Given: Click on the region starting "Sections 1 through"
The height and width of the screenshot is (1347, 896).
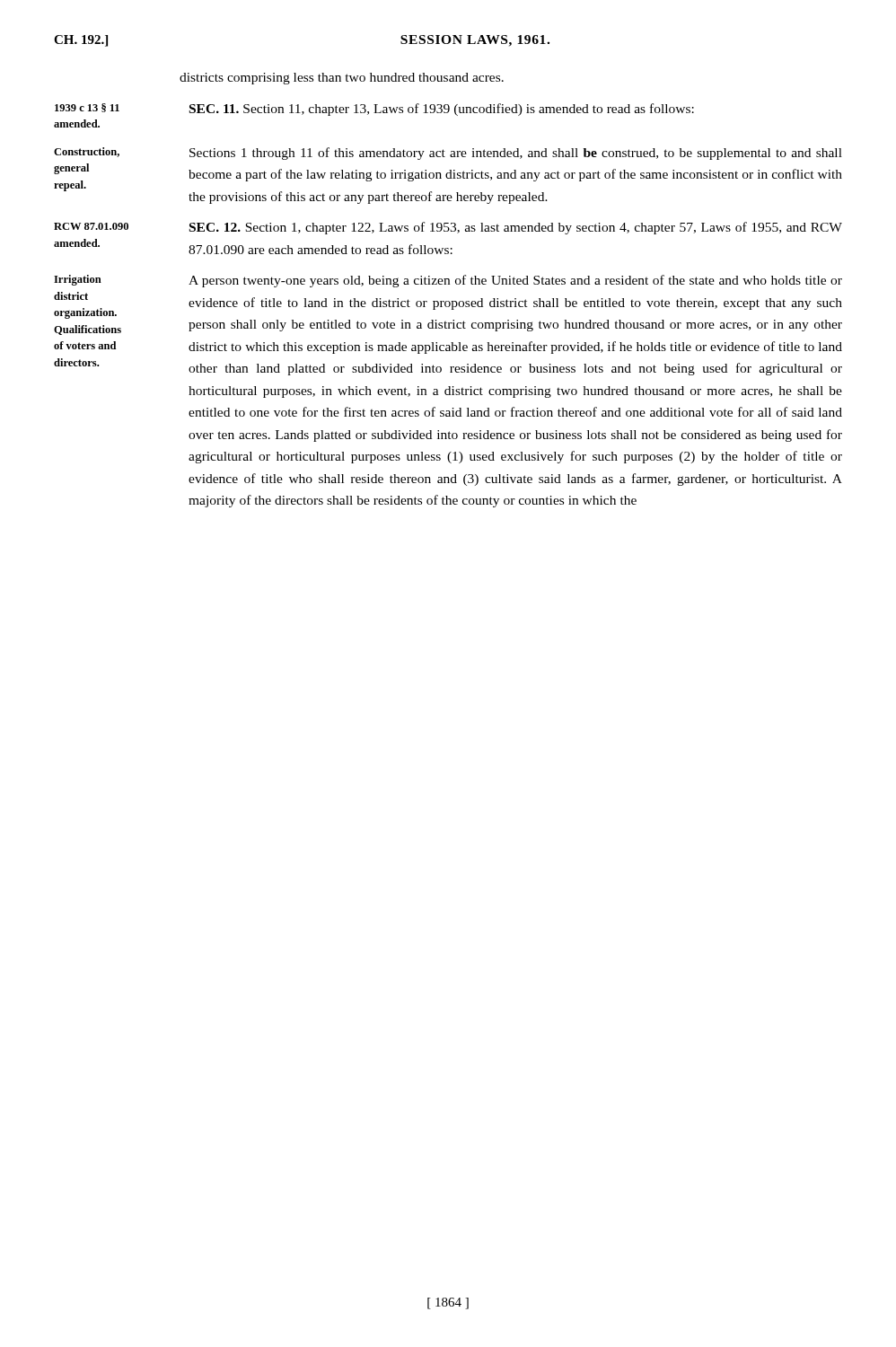Looking at the screenshot, I should 515,174.
